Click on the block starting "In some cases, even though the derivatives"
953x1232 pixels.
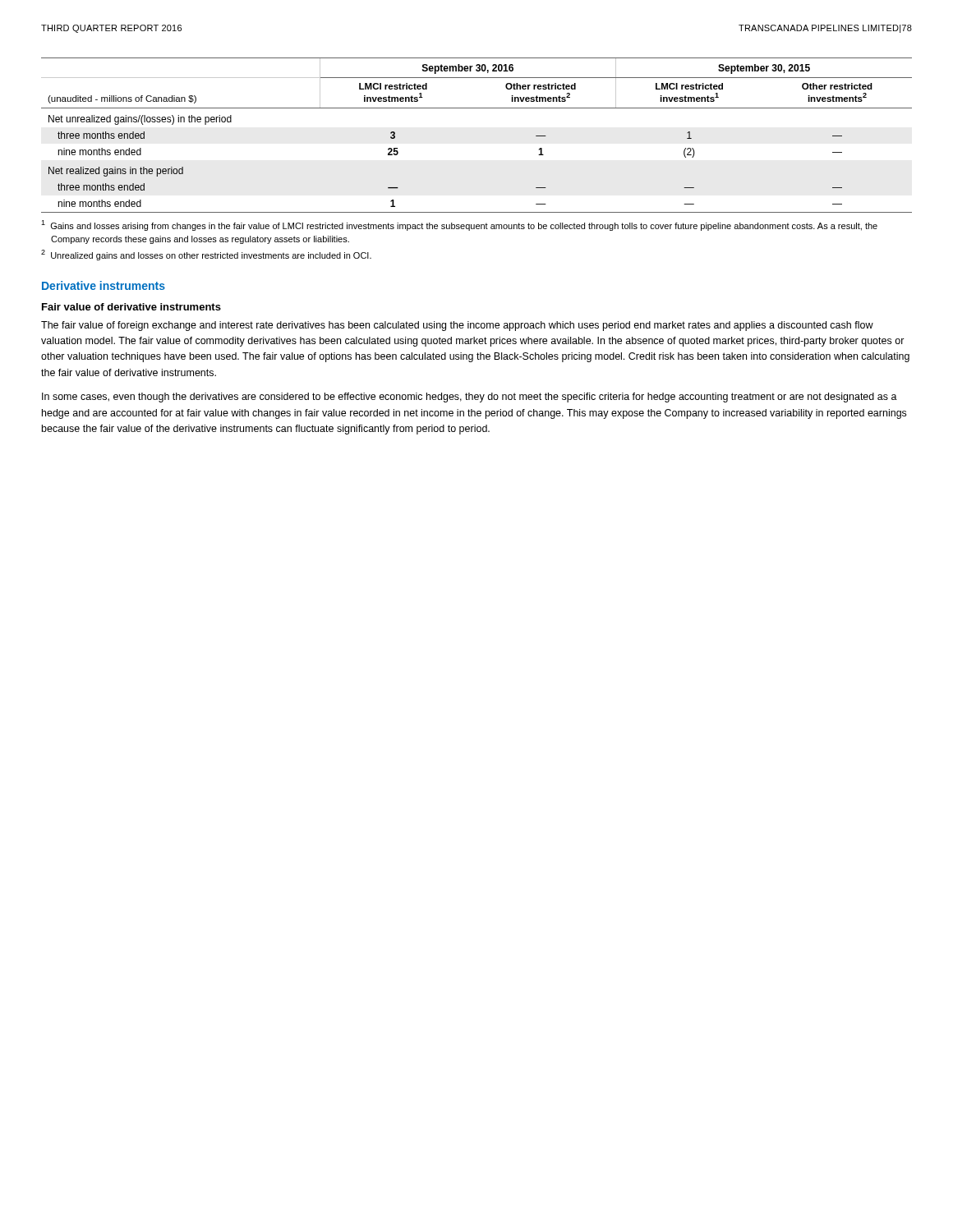coord(474,413)
